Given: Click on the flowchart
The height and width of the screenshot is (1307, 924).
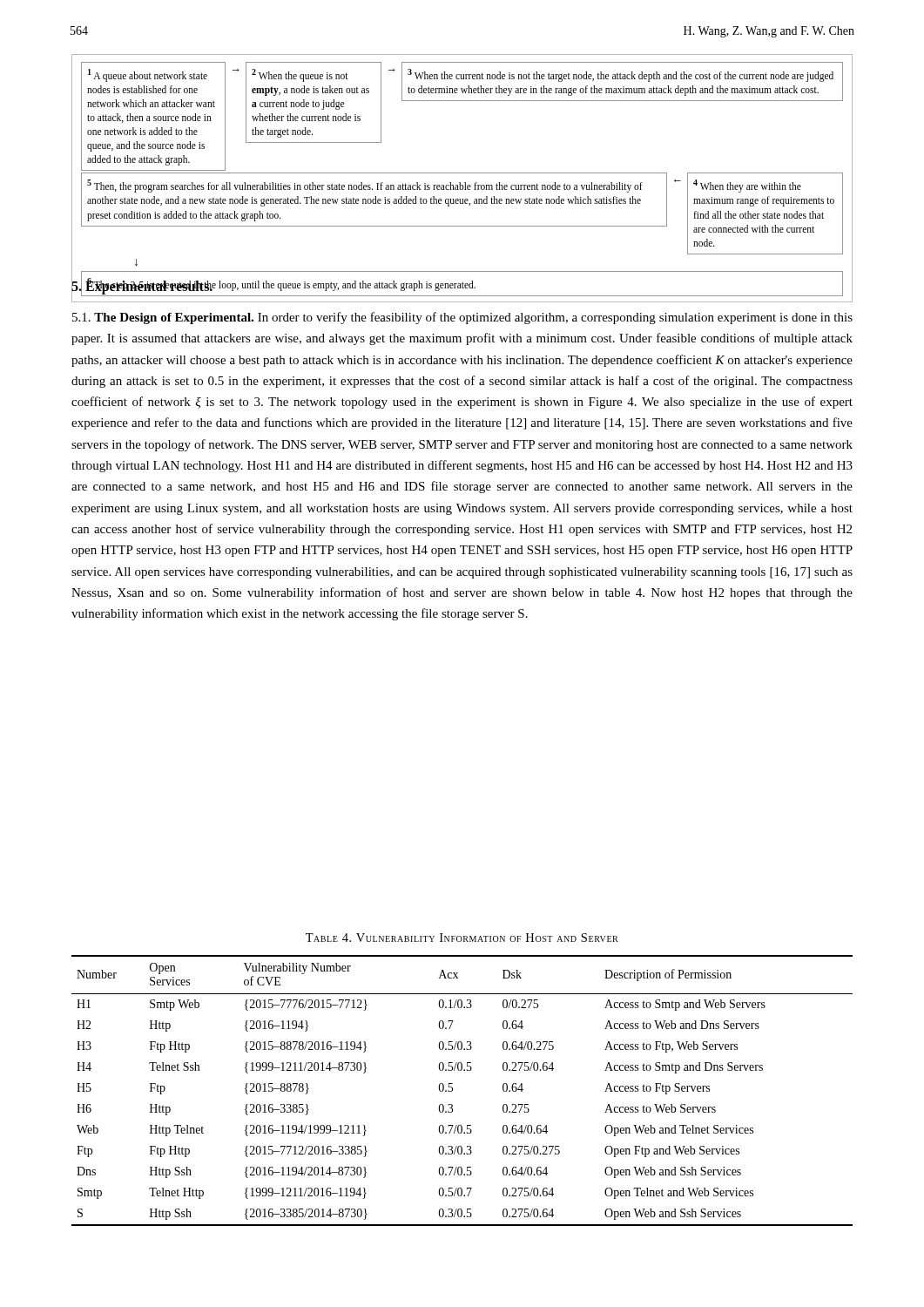Looking at the screenshot, I should pyautogui.click(x=462, y=178).
